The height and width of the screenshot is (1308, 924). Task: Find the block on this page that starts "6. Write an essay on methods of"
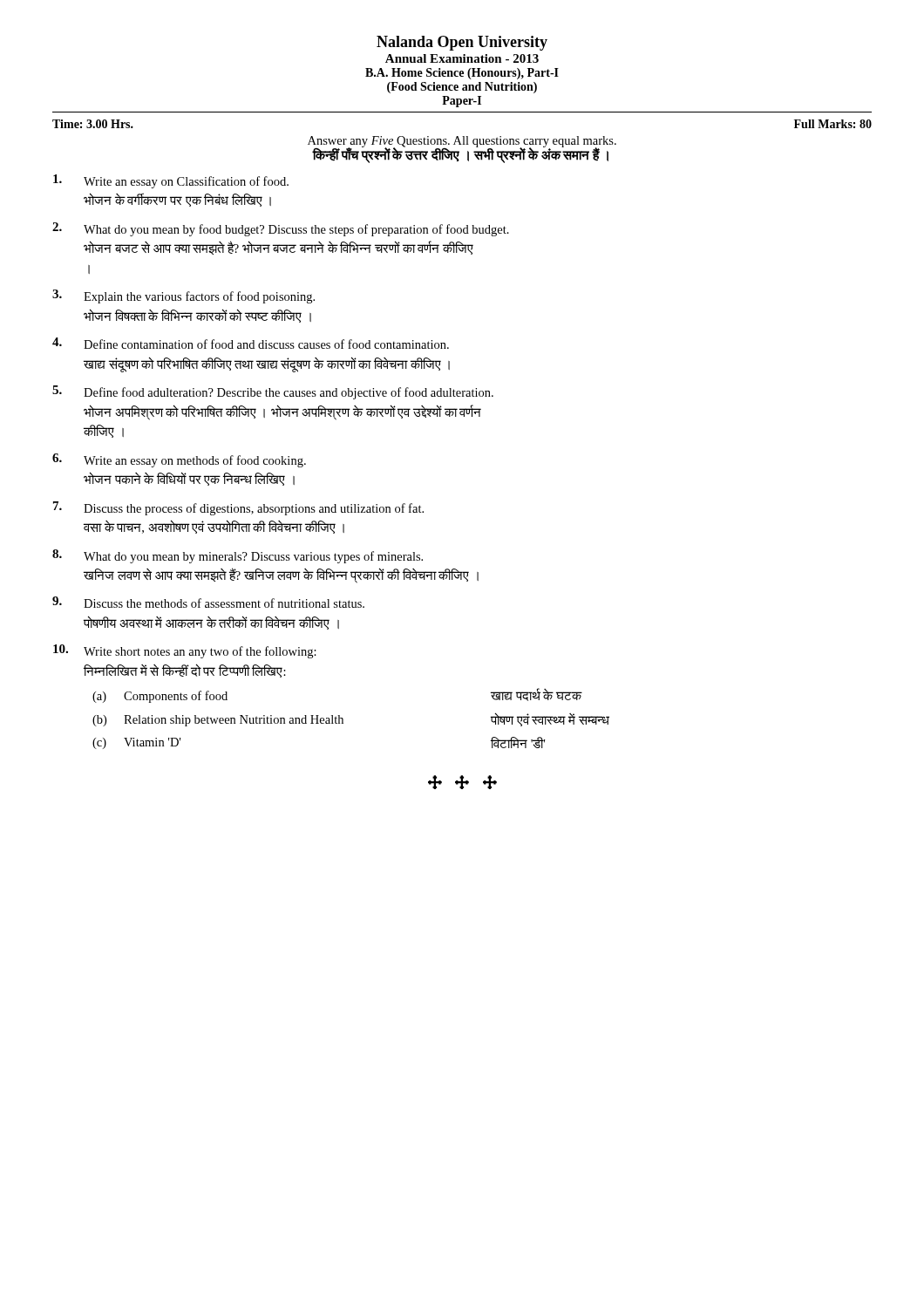[179, 460]
